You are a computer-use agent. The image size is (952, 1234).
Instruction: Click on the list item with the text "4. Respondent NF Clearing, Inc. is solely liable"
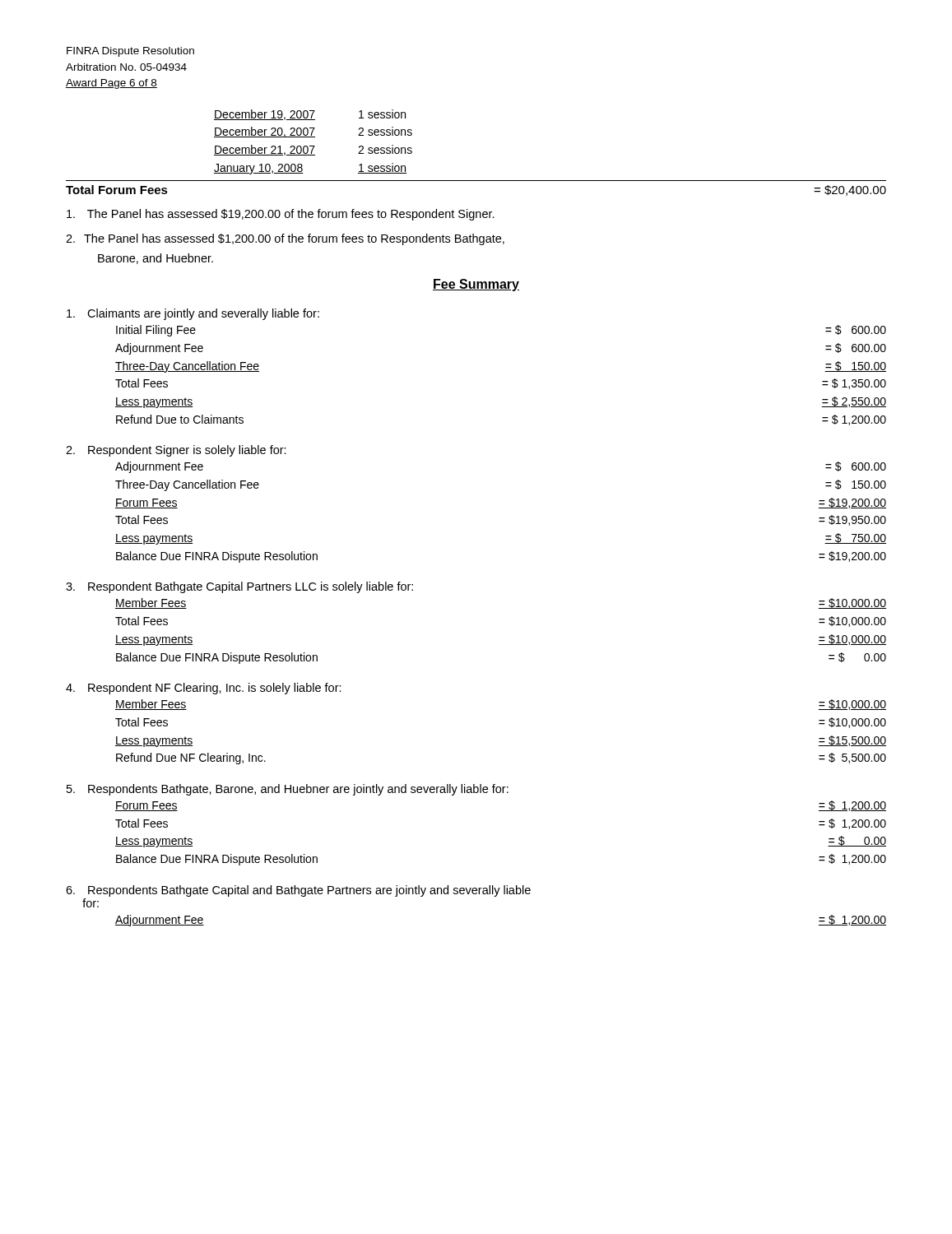pyautogui.click(x=204, y=689)
